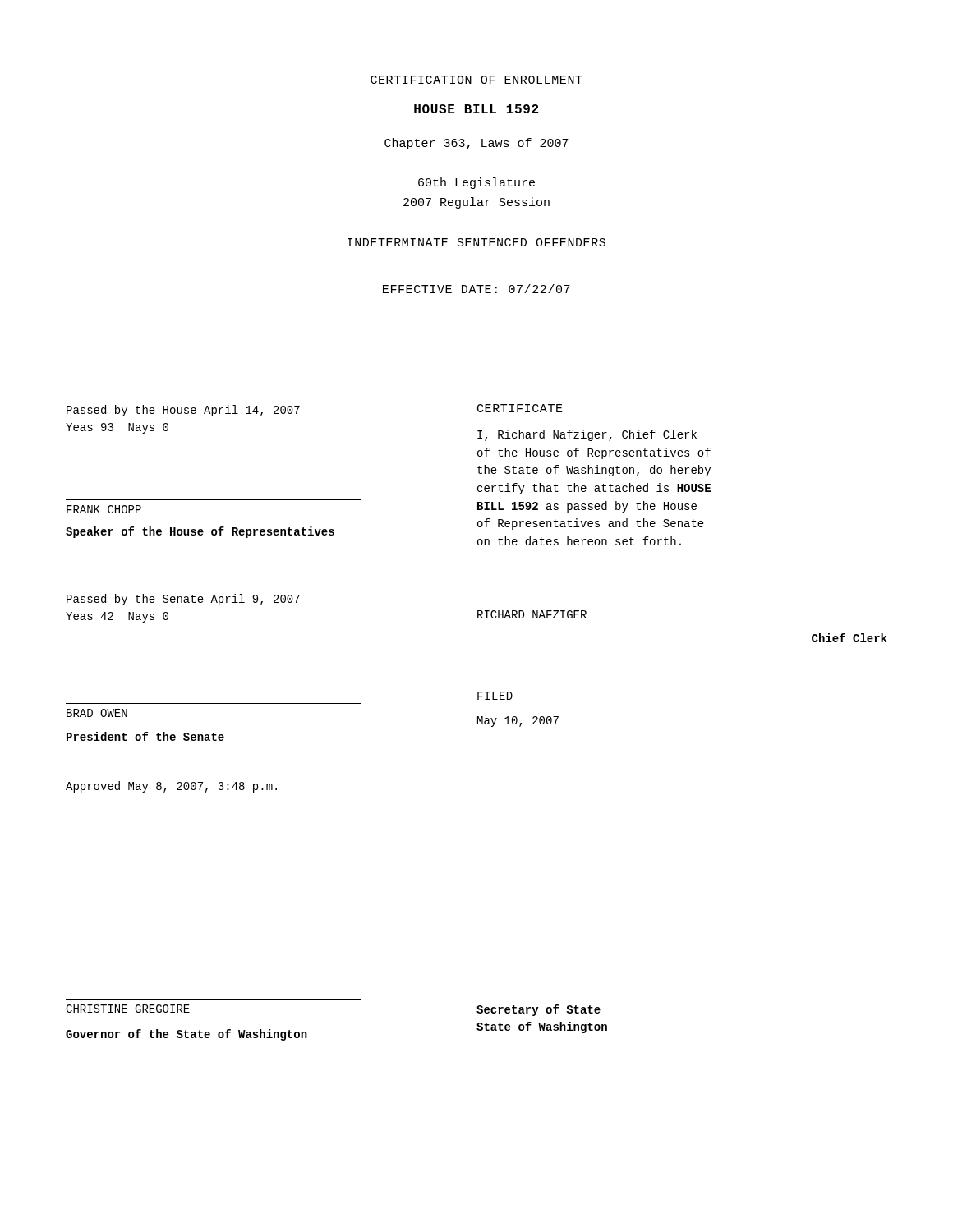Where is the passage that starts "Speaker of the"?
Screen dimensions: 1232x953
[200, 532]
